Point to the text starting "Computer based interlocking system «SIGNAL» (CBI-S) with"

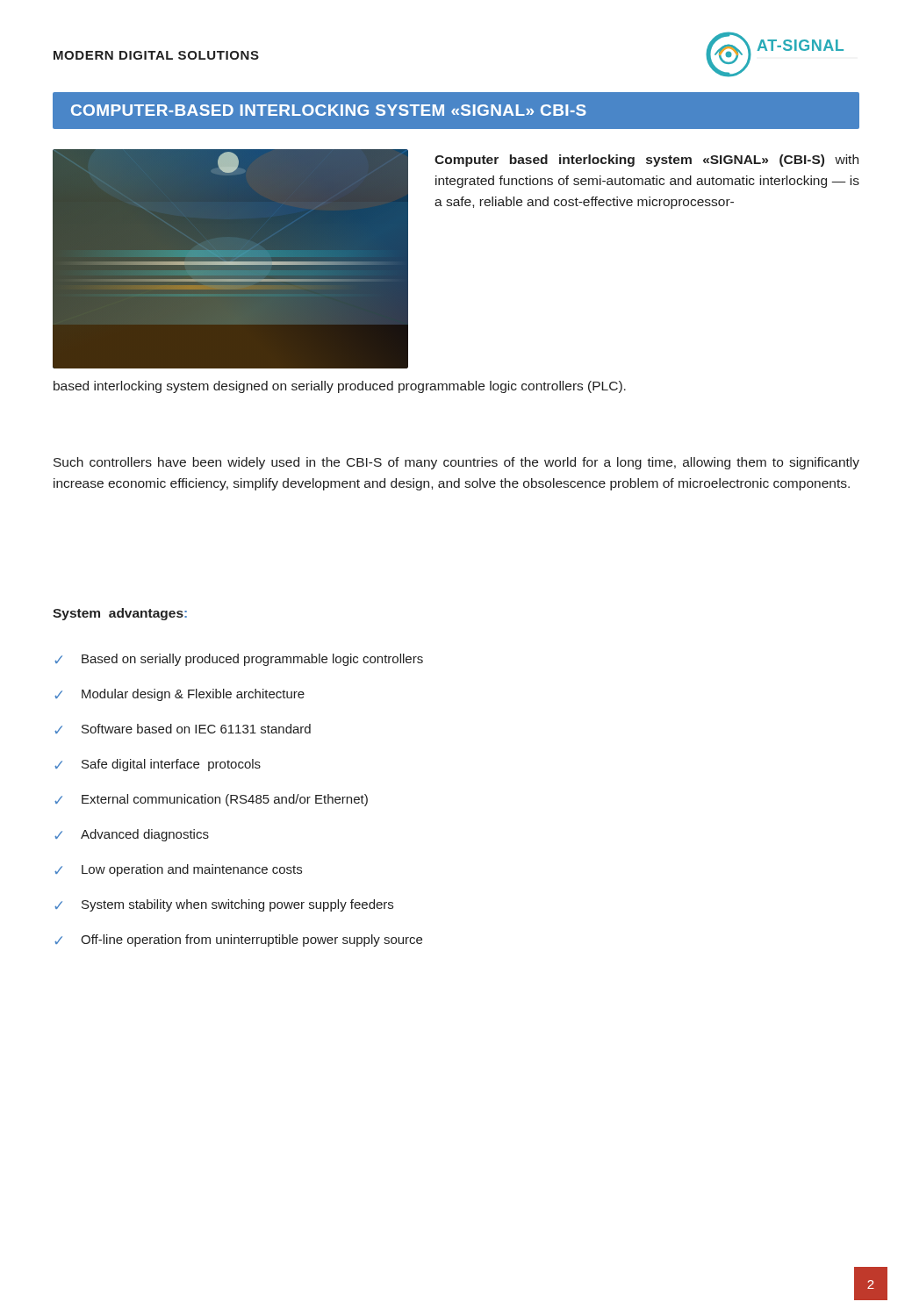pos(647,180)
